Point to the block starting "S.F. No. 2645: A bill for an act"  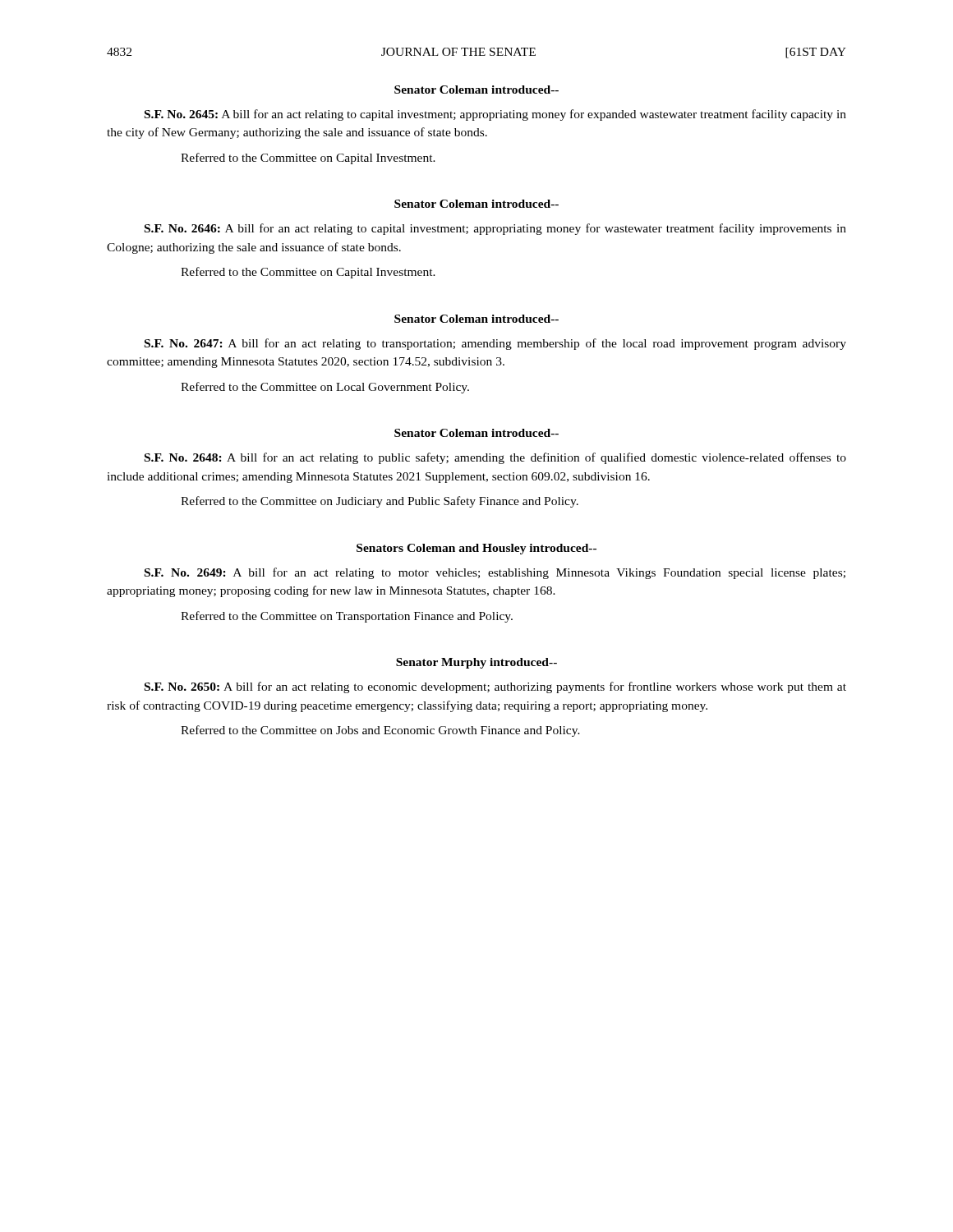[x=476, y=123]
